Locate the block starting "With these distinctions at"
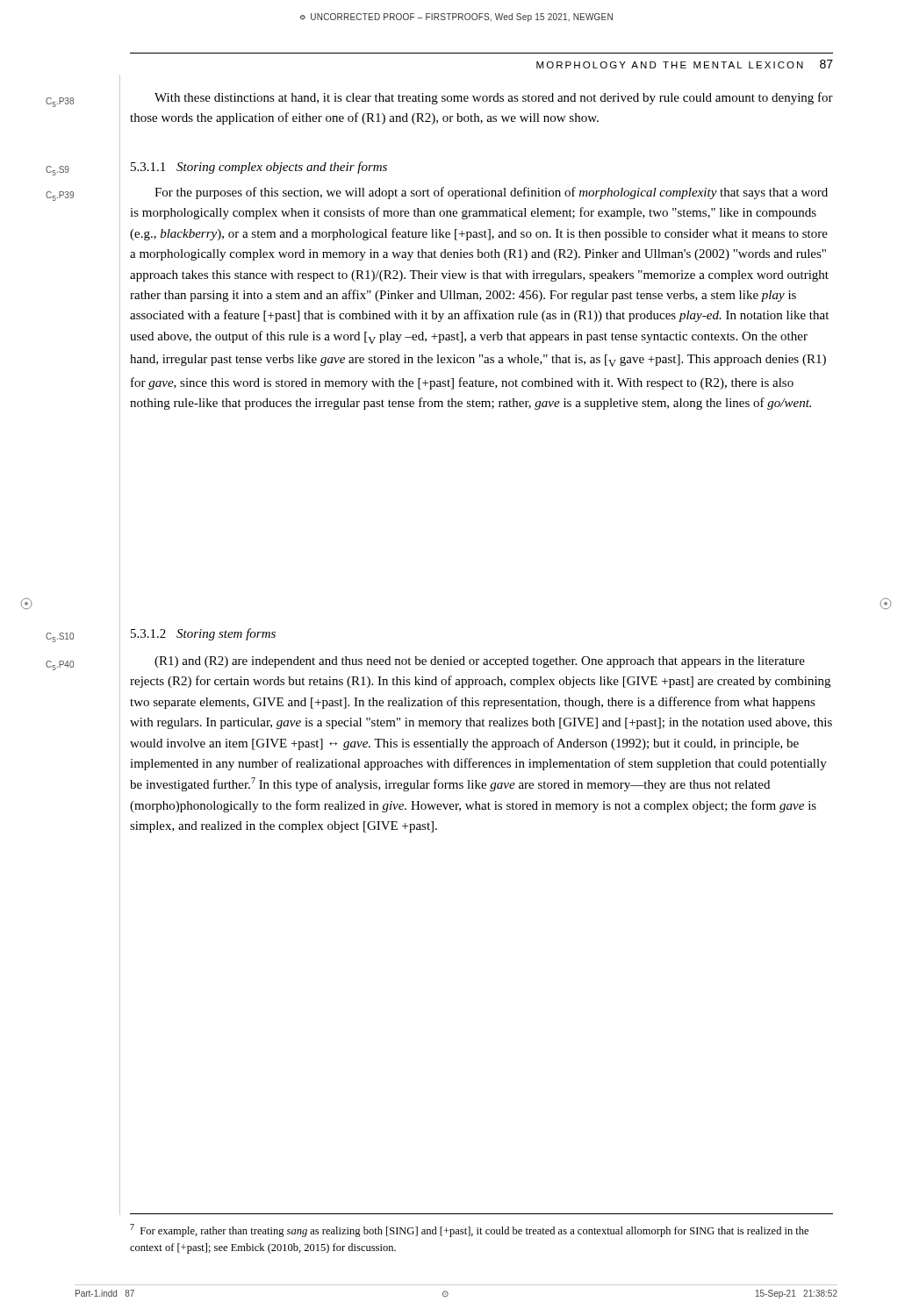The width and height of the screenshot is (912, 1316). (481, 108)
